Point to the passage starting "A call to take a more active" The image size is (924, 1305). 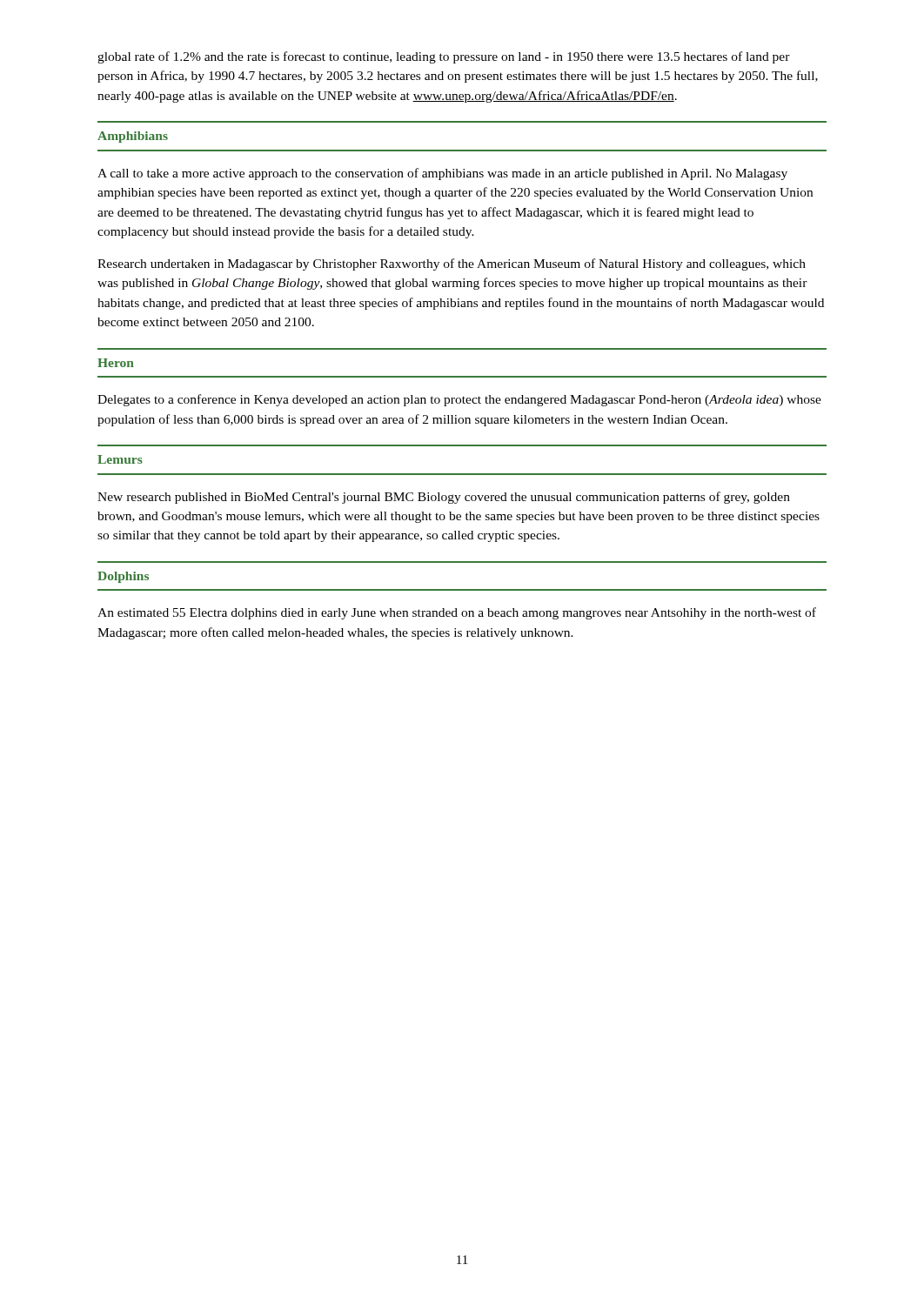coord(455,202)
